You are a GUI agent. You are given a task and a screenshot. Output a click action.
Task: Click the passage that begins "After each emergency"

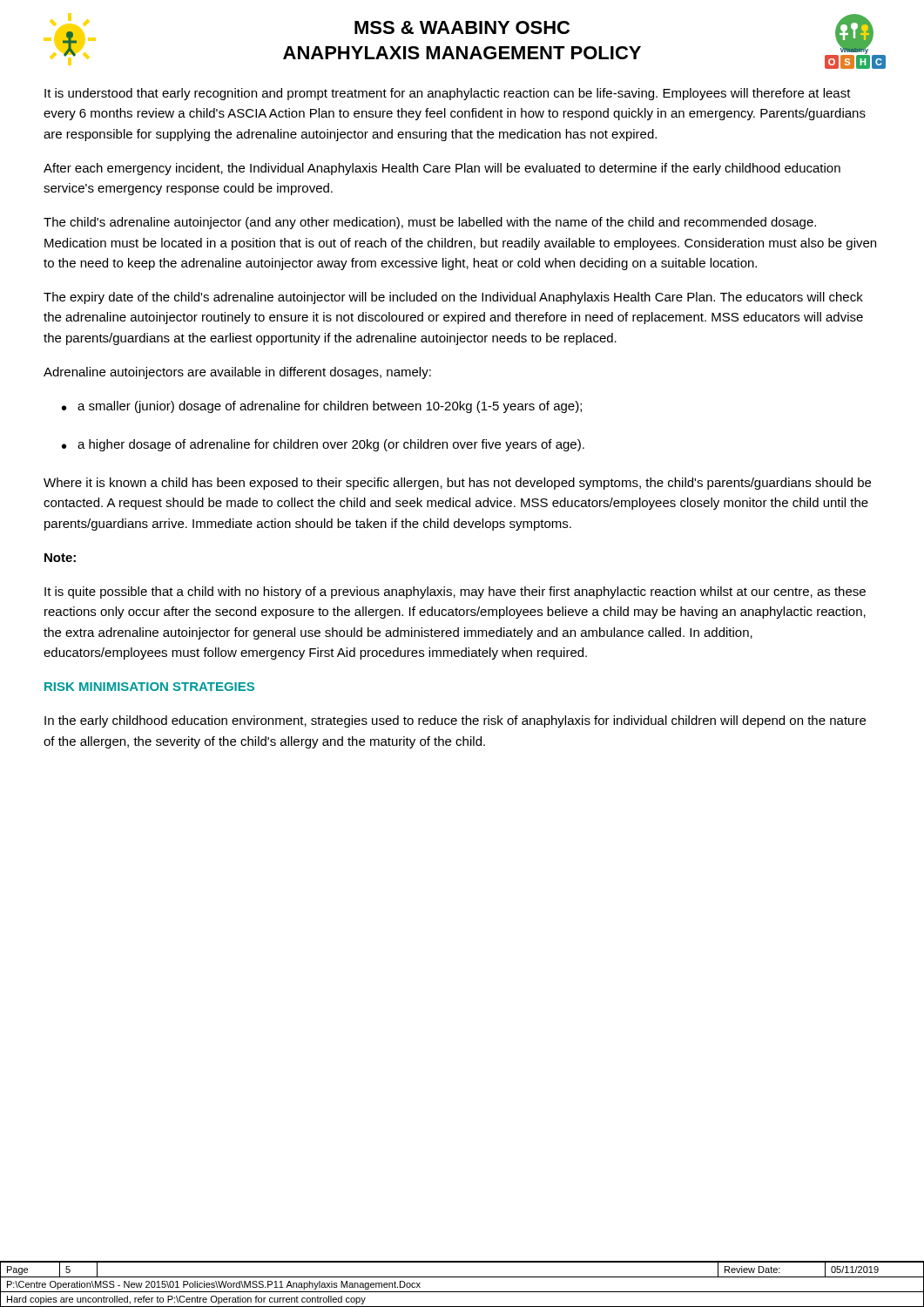(462, 178)
